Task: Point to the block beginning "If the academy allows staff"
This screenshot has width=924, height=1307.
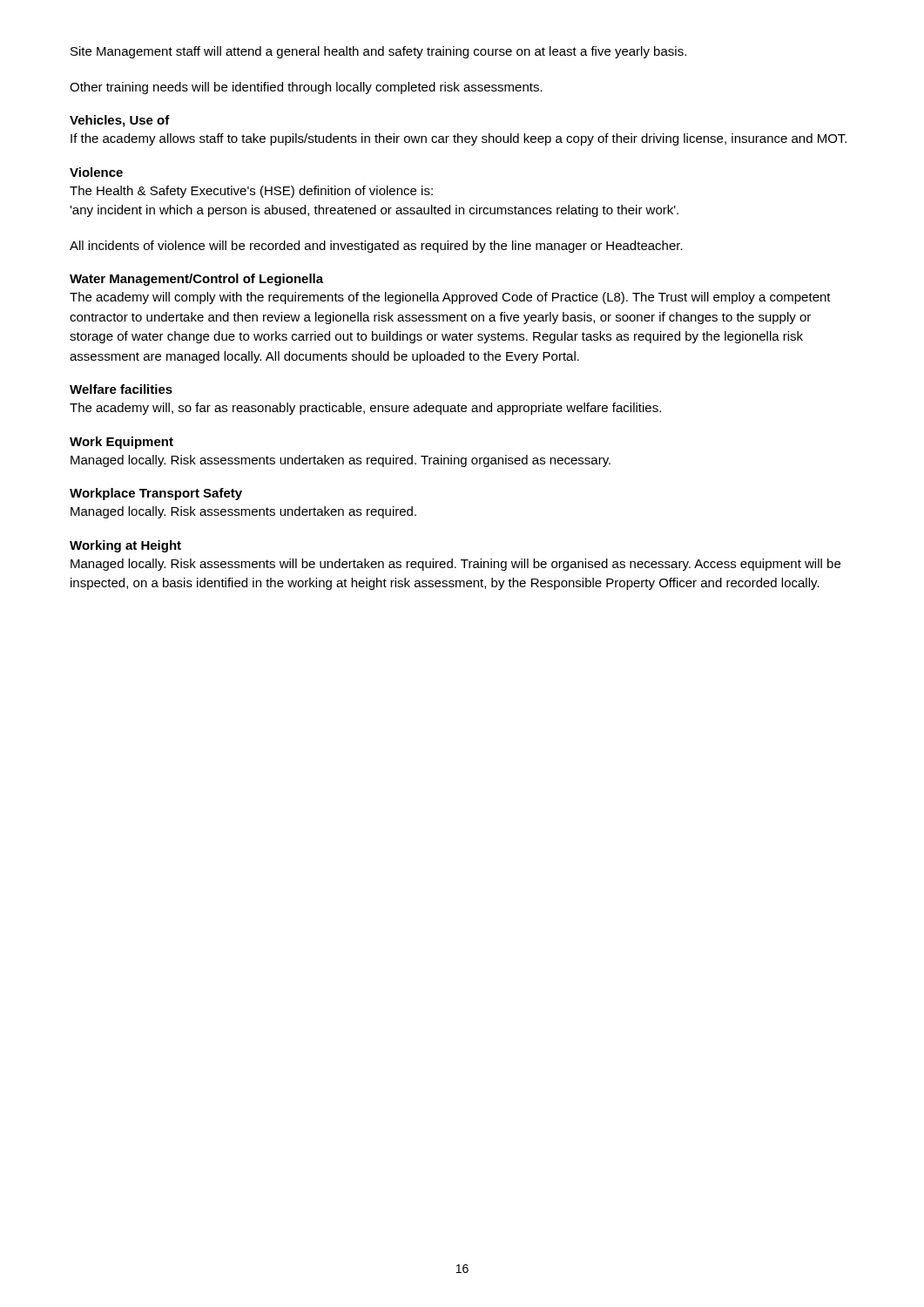Action: (459, 138)
